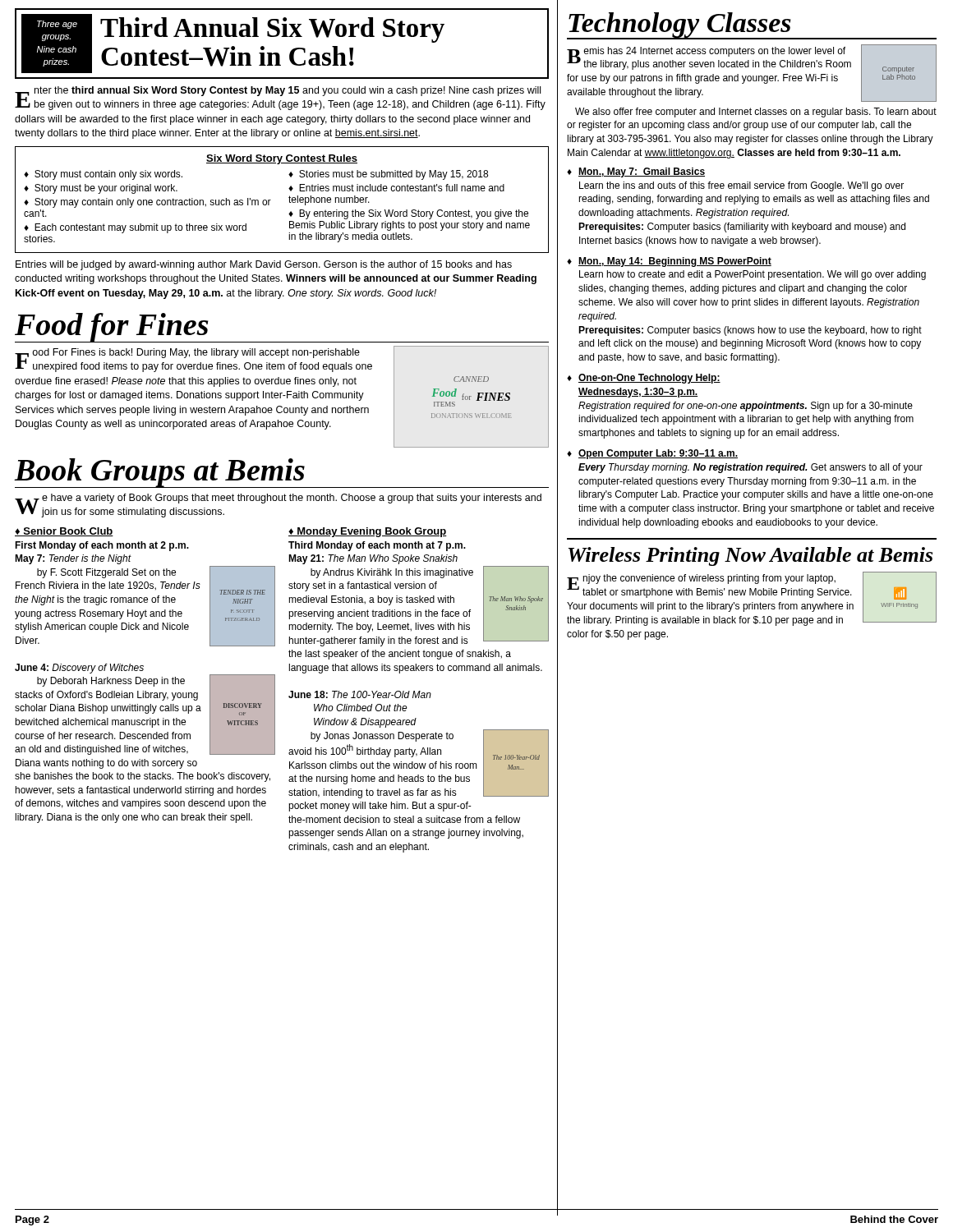953x1232 pixels.
Task: Where does it say "Technology Classes"?
Action: coord(679,23)
